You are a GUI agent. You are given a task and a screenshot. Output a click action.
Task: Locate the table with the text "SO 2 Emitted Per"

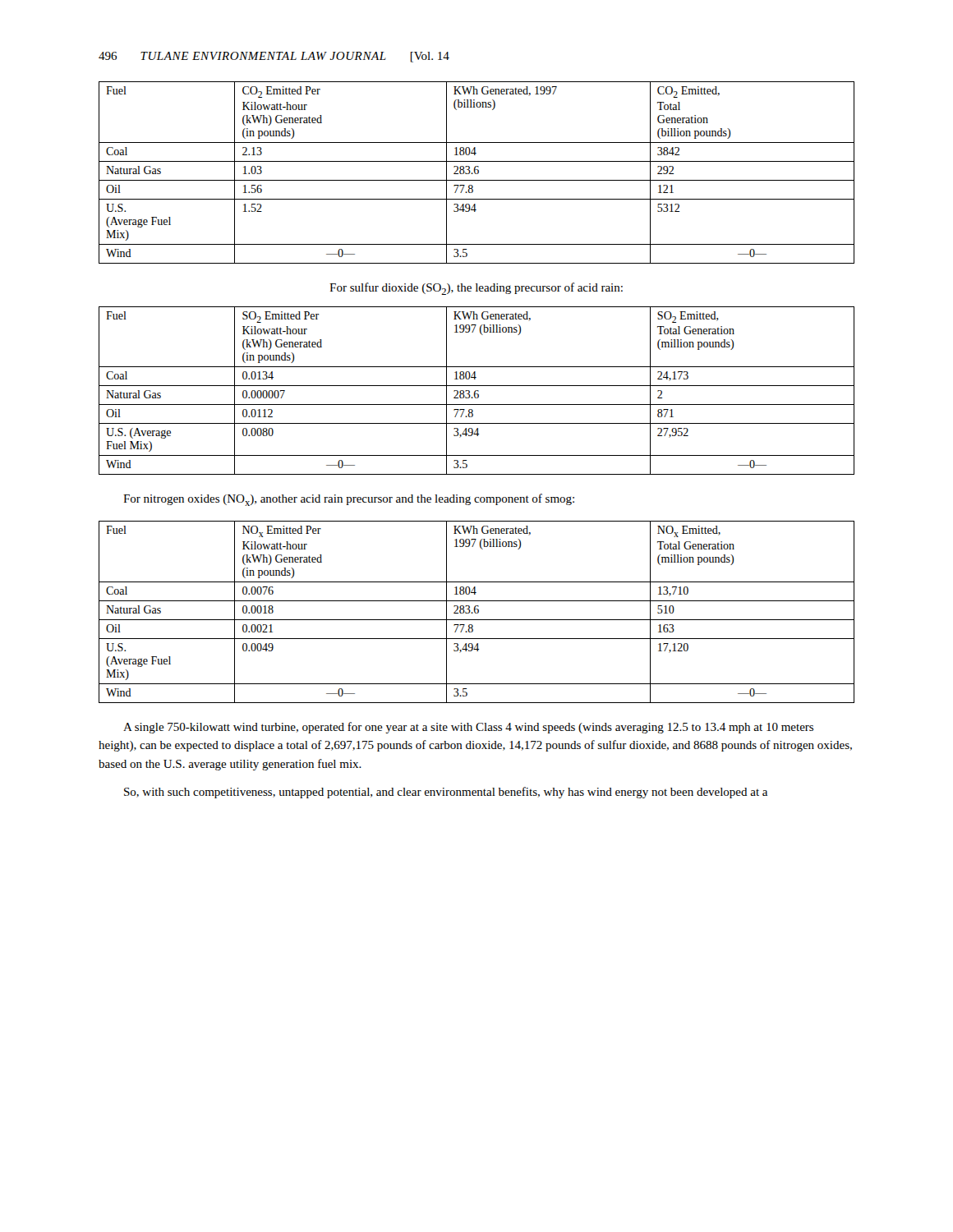[x=476, y=391]
